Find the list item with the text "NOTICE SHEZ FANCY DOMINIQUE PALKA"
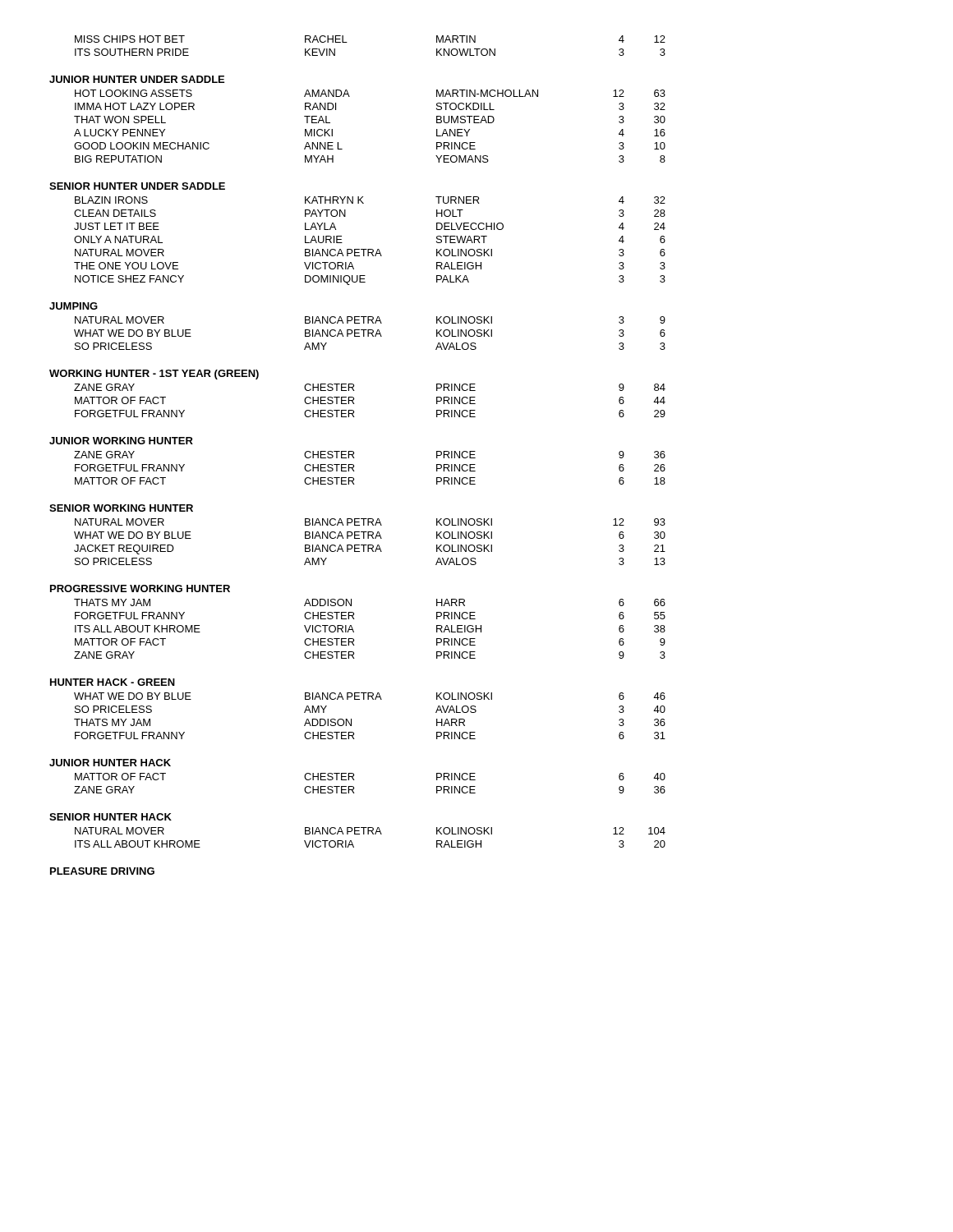Image resolution: width=953 pixels, height=1232 pixels. [x=357, y=279]
